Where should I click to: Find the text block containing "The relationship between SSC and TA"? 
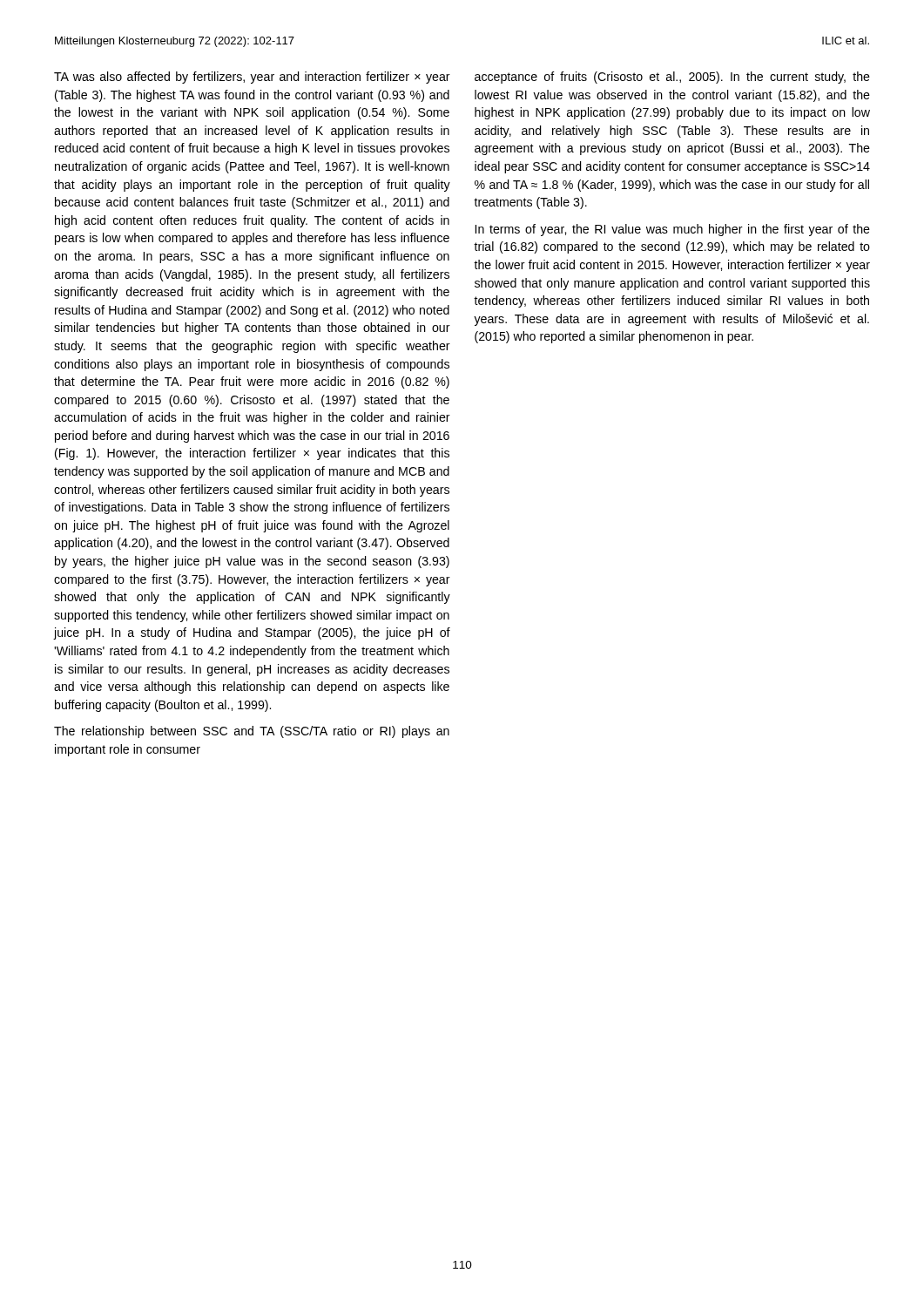252,740
